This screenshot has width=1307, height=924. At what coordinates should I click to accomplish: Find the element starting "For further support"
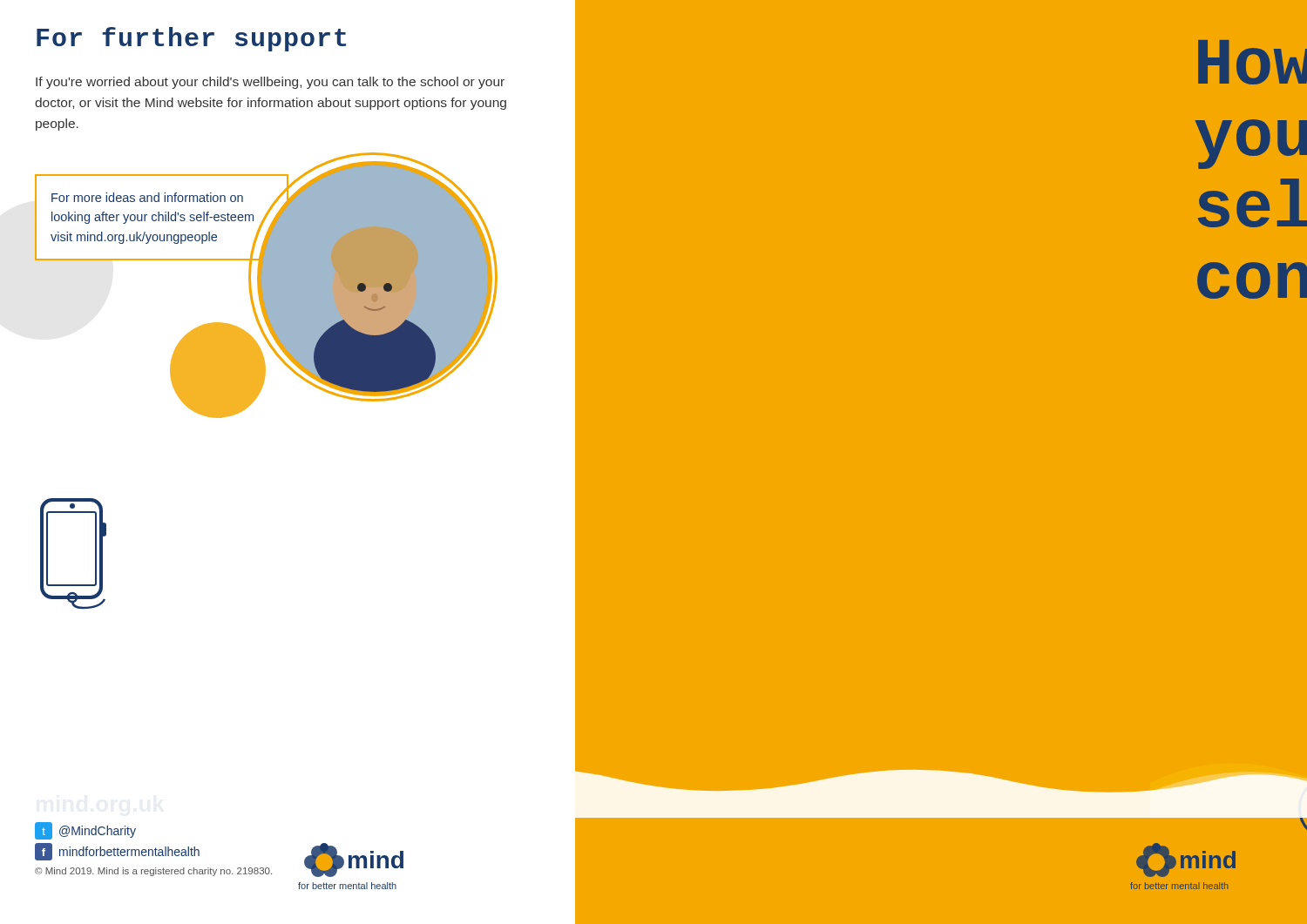pyautogui.click(x=192, y=39)
